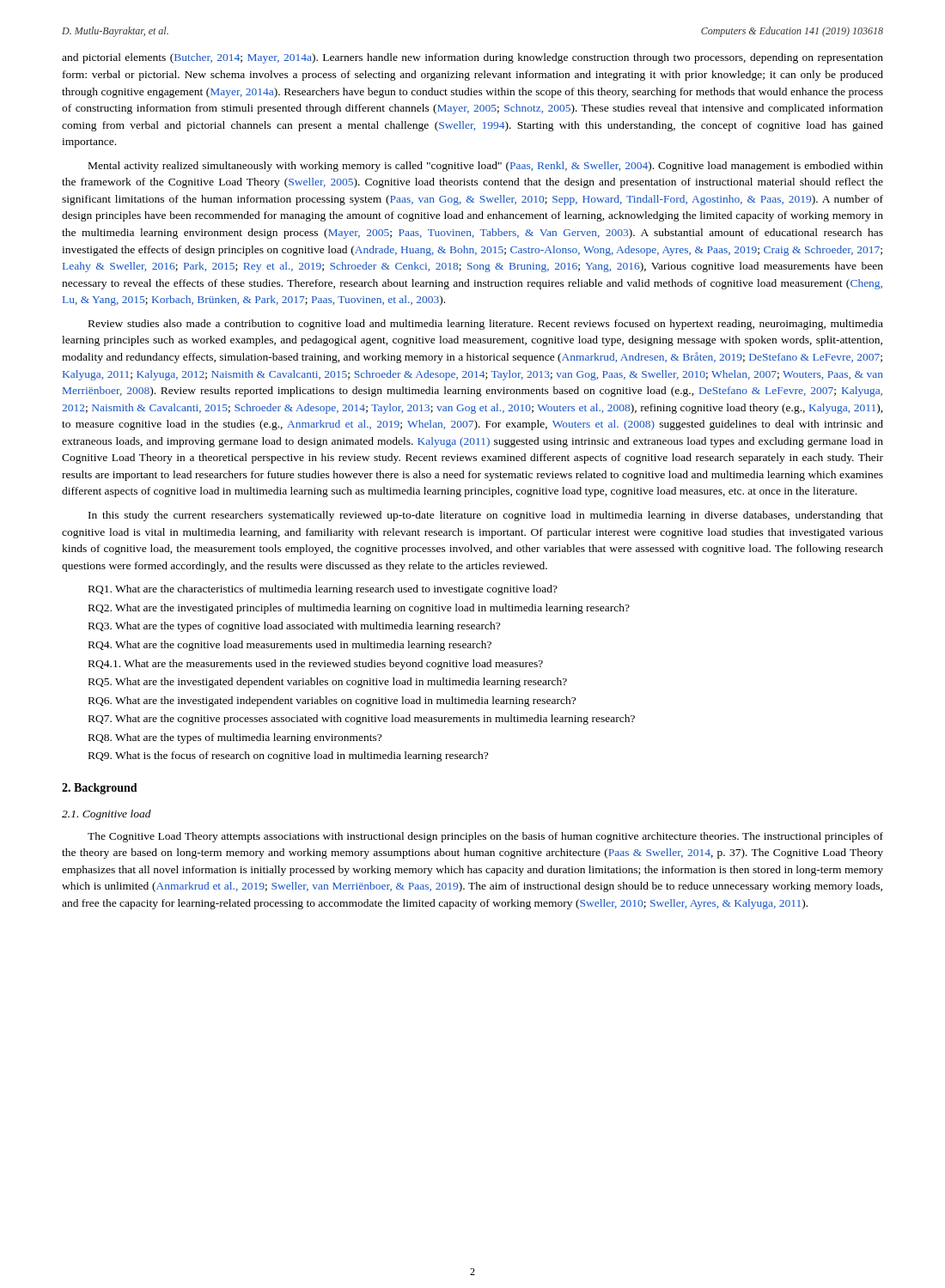Locate the block of text that opens with "The Cognitive Load Theory attempts associations with instructional"
The width and height of the screenshot is (945, 1288).
click(472, 870)
